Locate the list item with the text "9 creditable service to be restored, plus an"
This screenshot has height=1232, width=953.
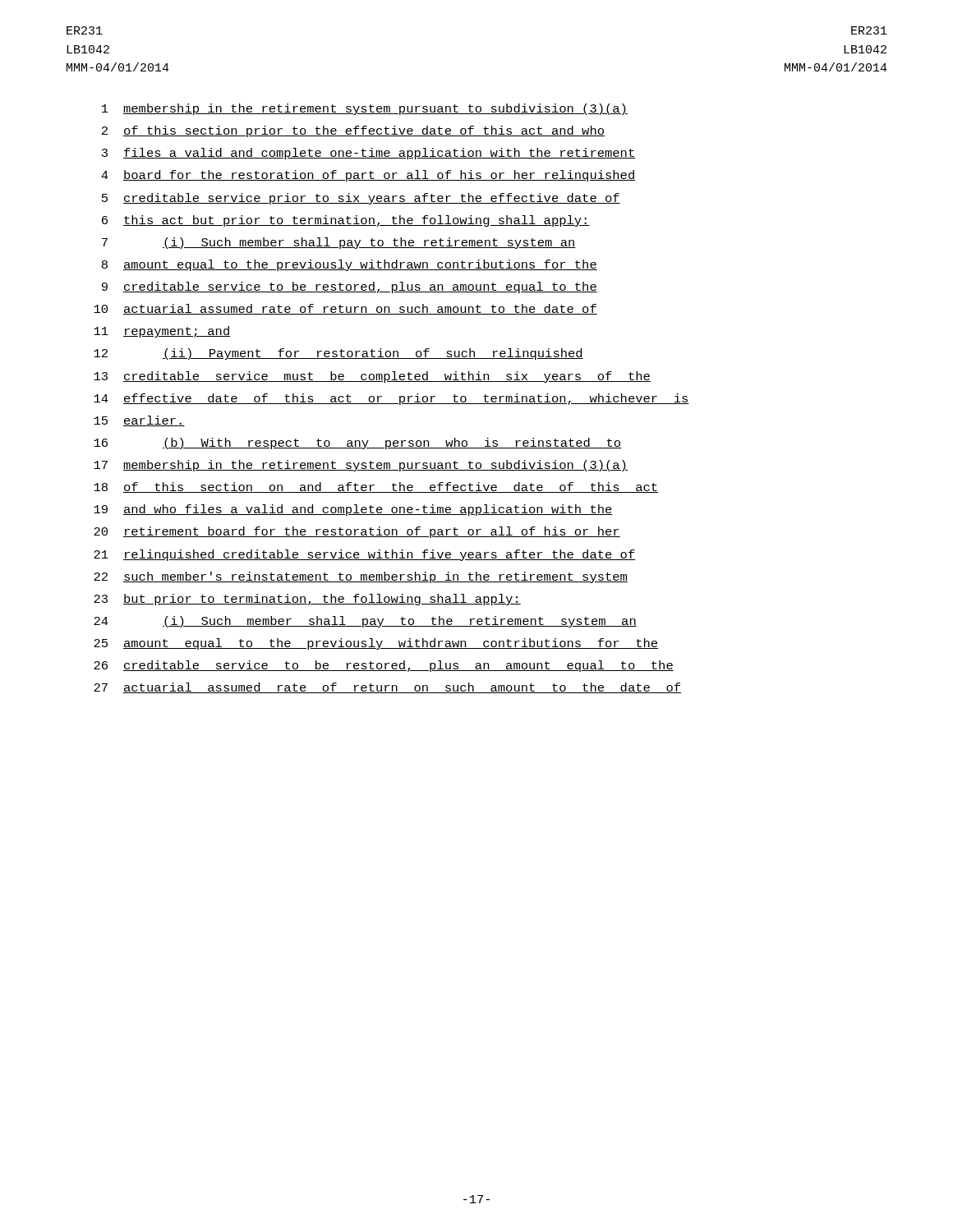476,288
